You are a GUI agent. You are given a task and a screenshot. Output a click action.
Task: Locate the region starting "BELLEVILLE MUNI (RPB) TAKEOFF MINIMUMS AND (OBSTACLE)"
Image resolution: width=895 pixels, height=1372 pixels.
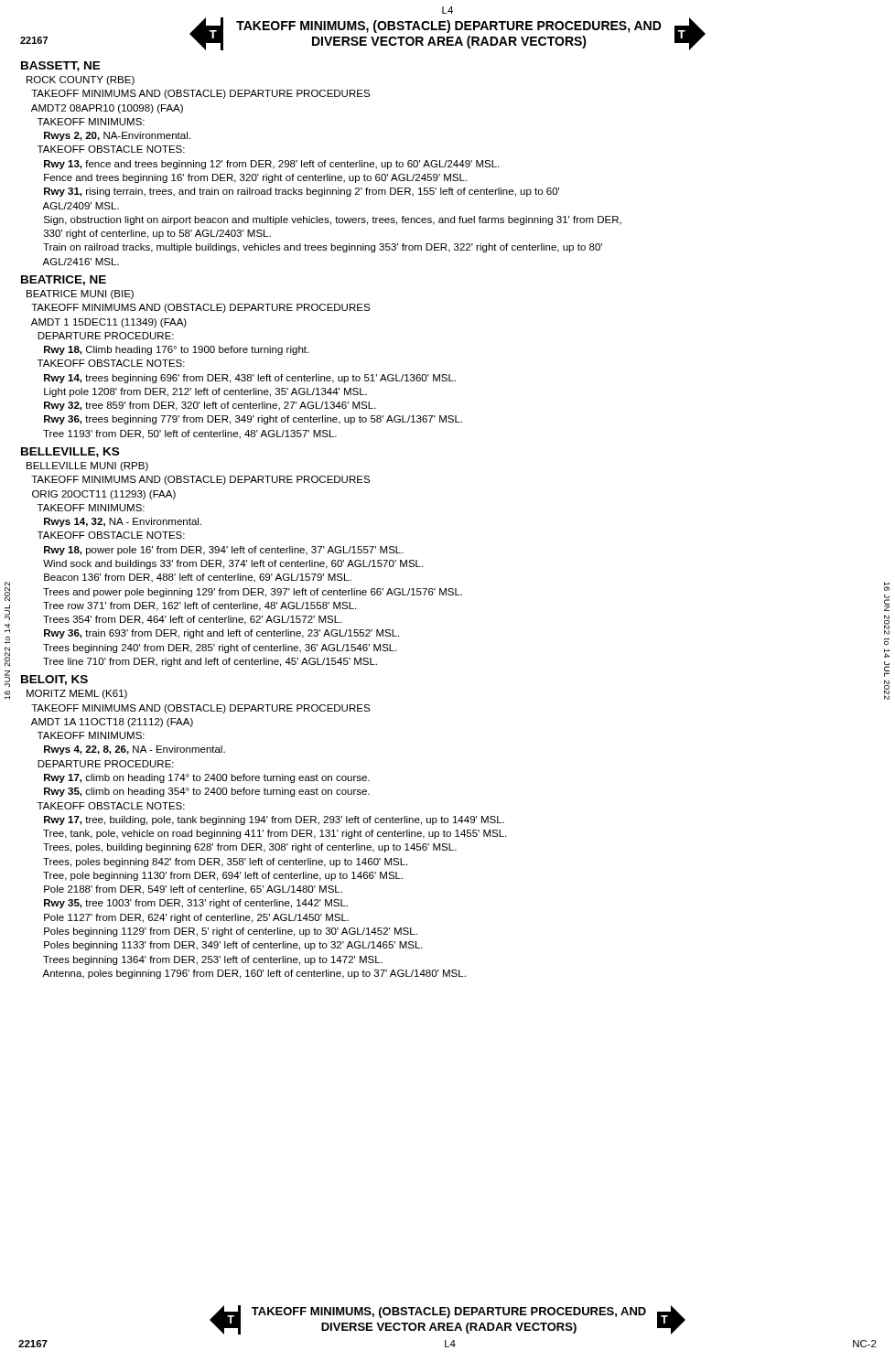pyautogui.click(x=244, y=563)
